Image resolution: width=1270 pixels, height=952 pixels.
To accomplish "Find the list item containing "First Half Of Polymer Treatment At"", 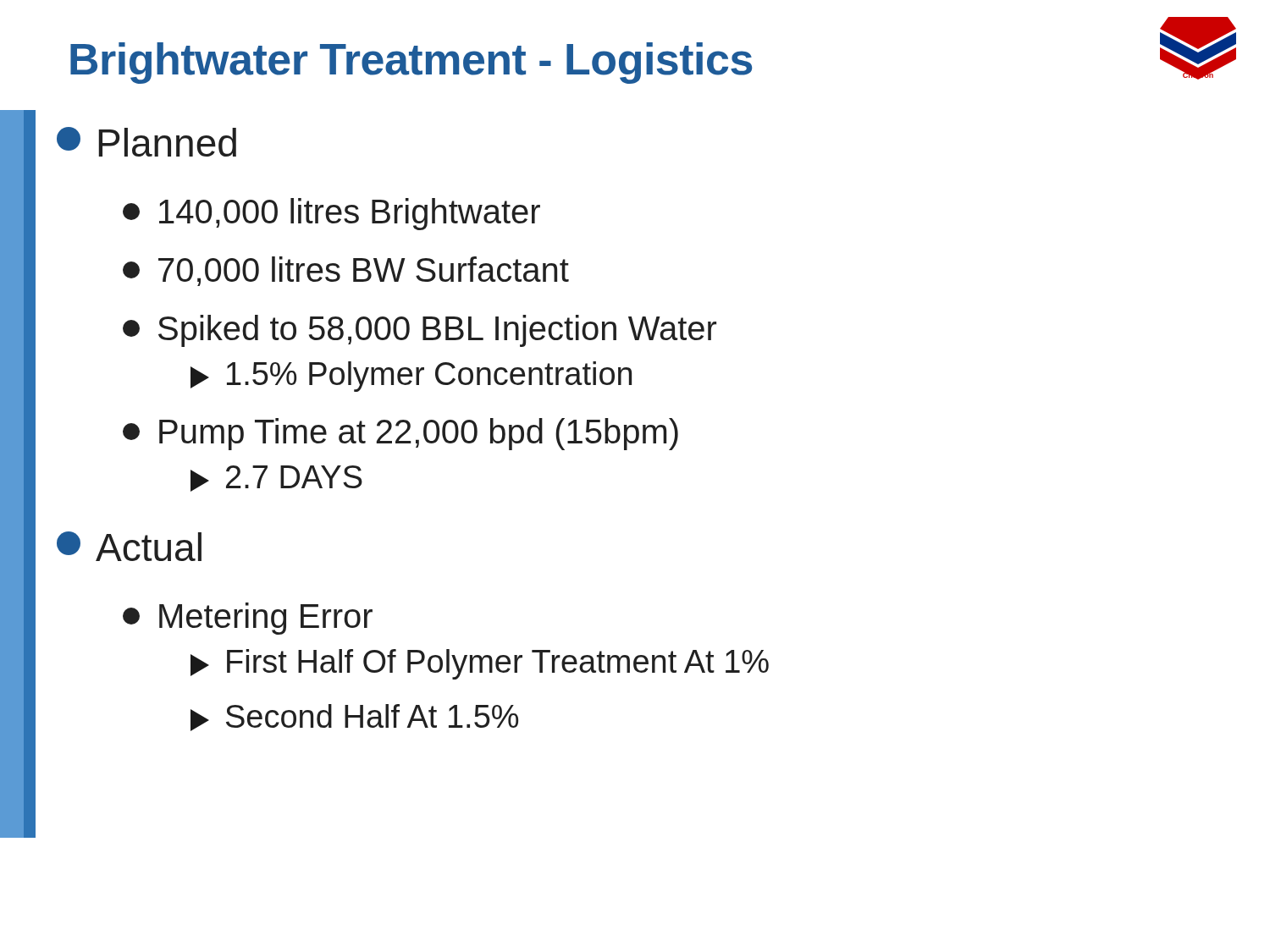I will pos(480,662).
